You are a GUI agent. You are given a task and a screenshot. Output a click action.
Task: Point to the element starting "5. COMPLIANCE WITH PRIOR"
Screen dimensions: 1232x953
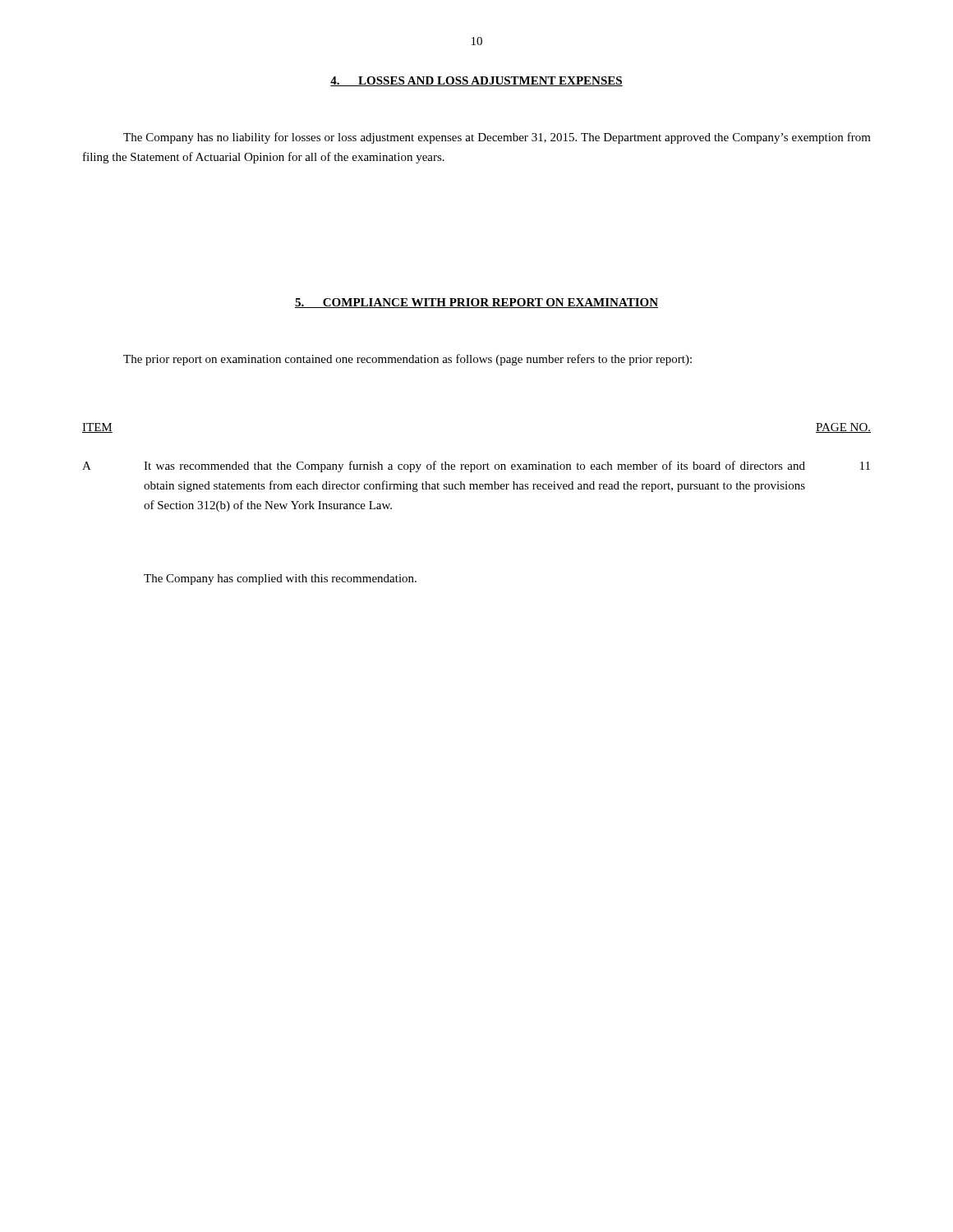click(x=476, y=303)
